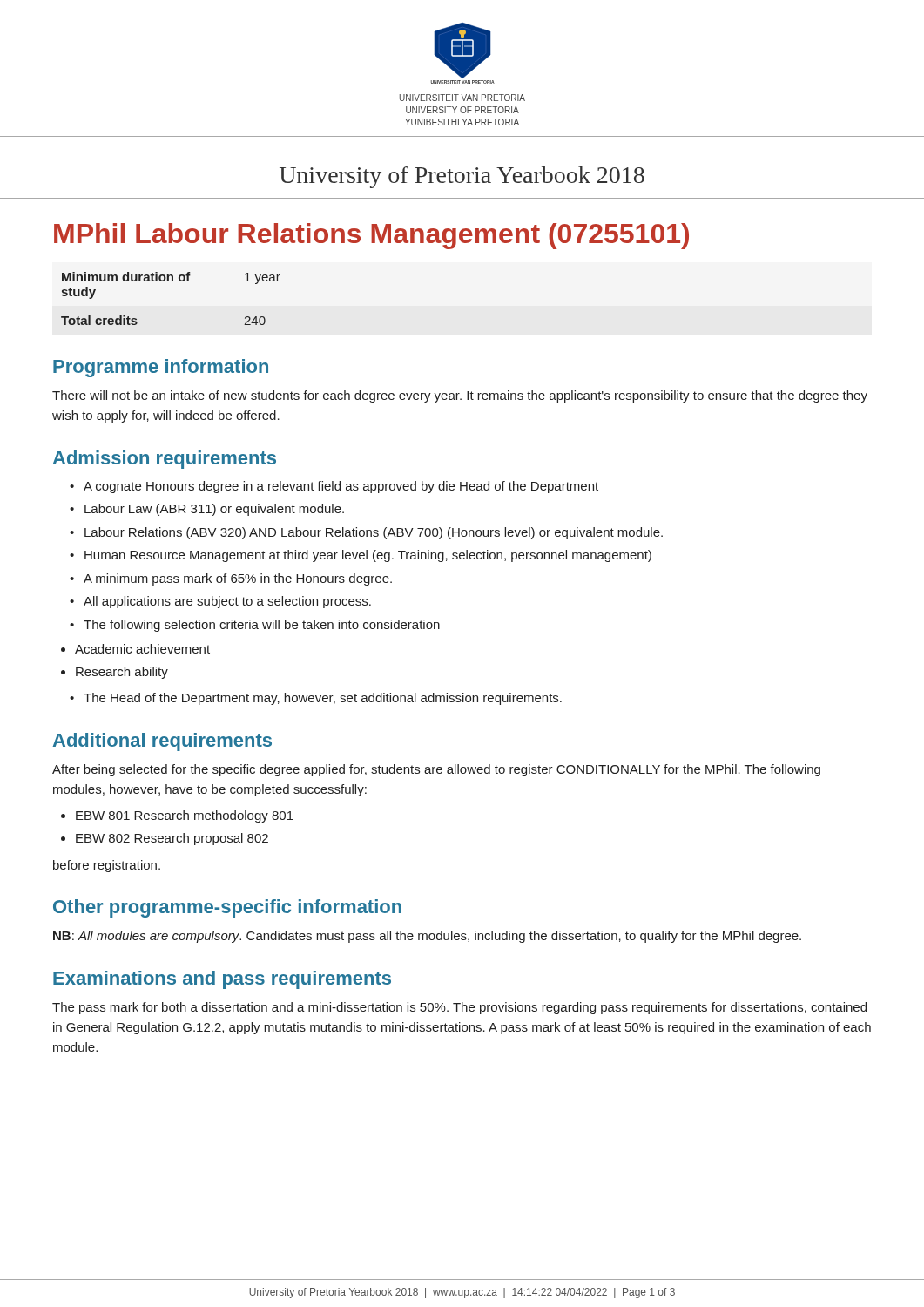This screenshot has height=1307, width=924.
Task: Where is the passage that starts "All applications are subject"?
Action: click(228, 601)
